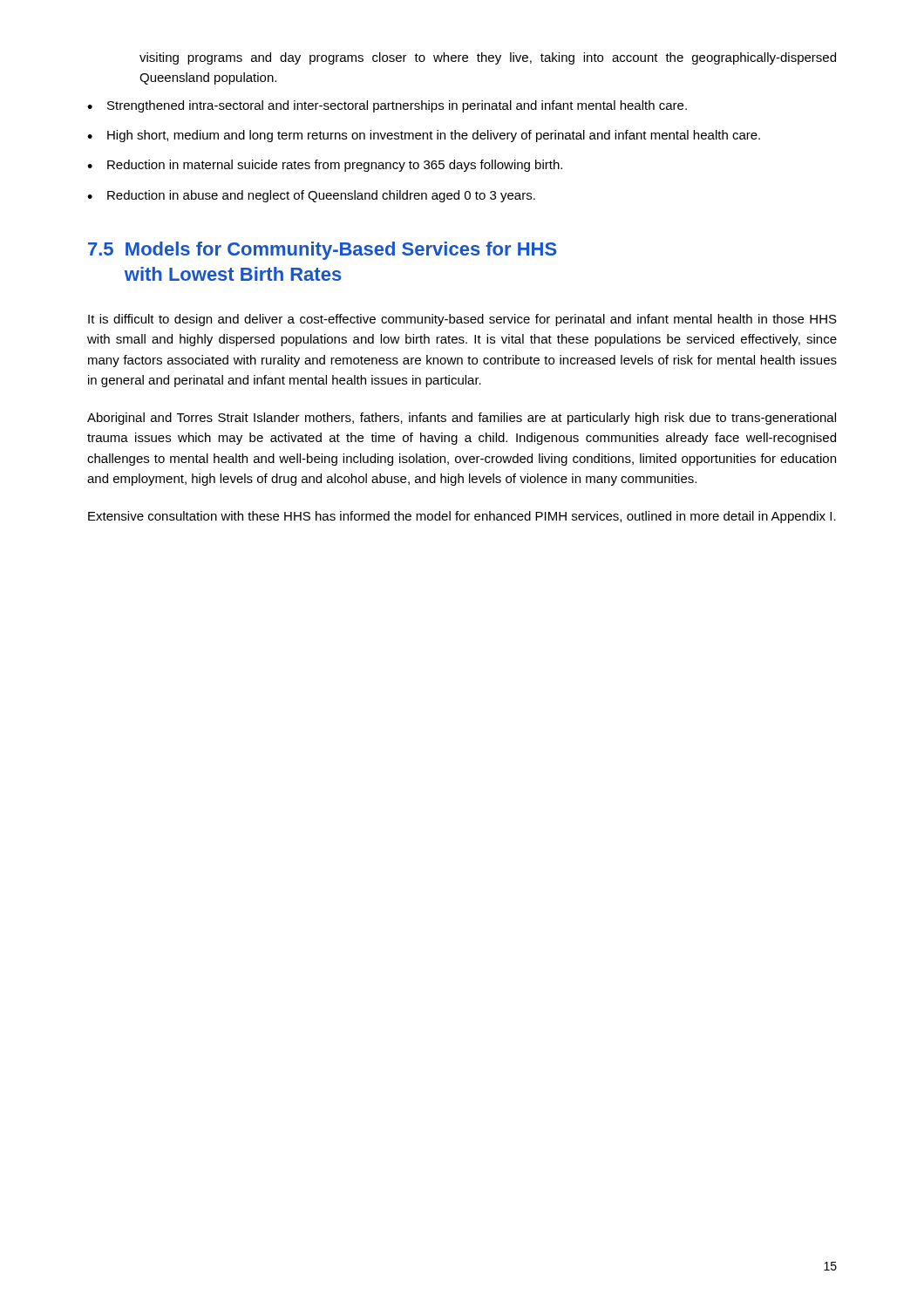Navigate to the block starting "7.5 Models for"
The image size is (924, 1308).
462,262
